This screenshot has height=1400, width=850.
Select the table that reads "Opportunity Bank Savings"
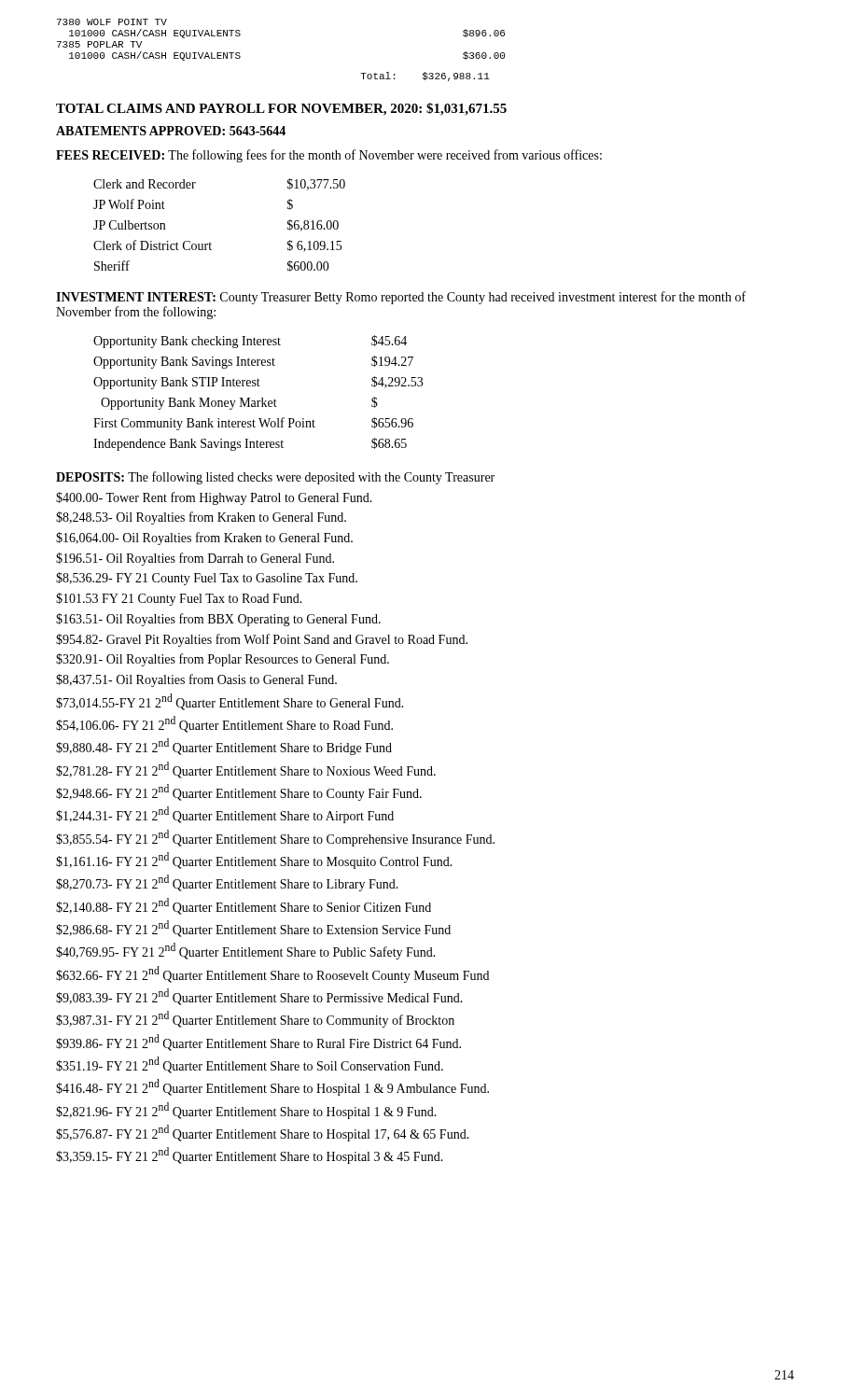click(x=425, y=393)
